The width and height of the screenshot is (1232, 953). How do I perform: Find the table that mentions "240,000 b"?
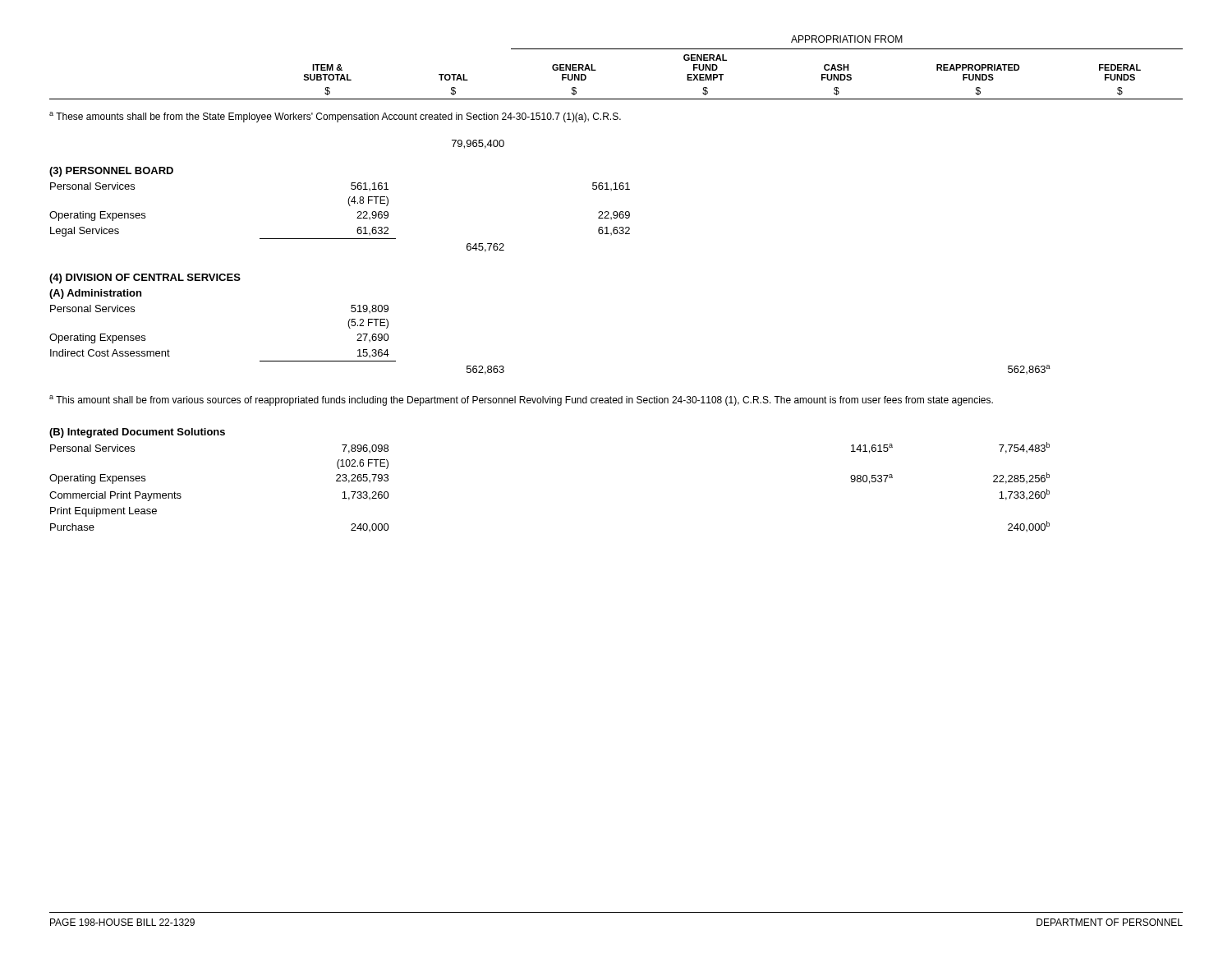point(616,479)
